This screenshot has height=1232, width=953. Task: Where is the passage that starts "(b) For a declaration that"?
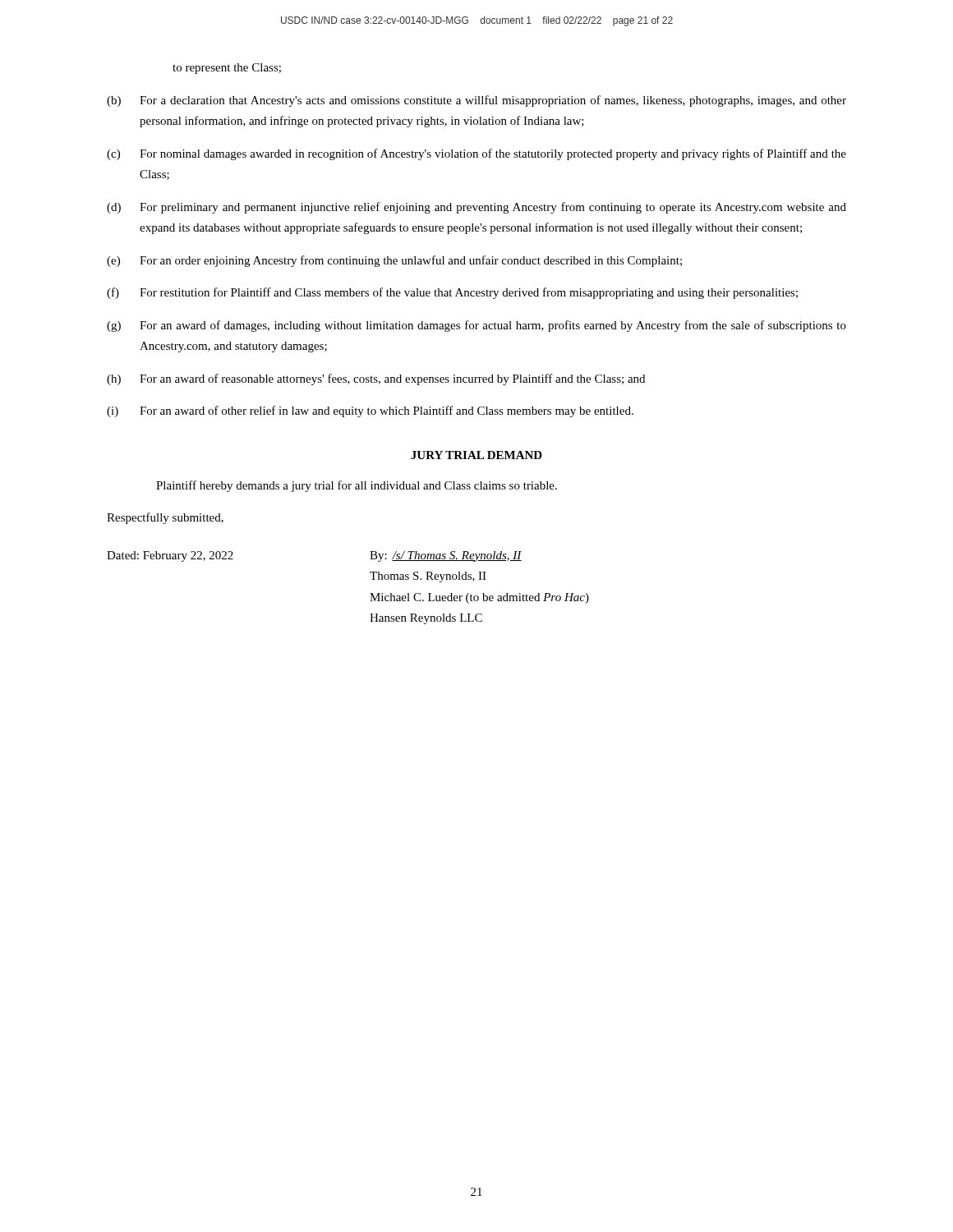tap(476, 111)
